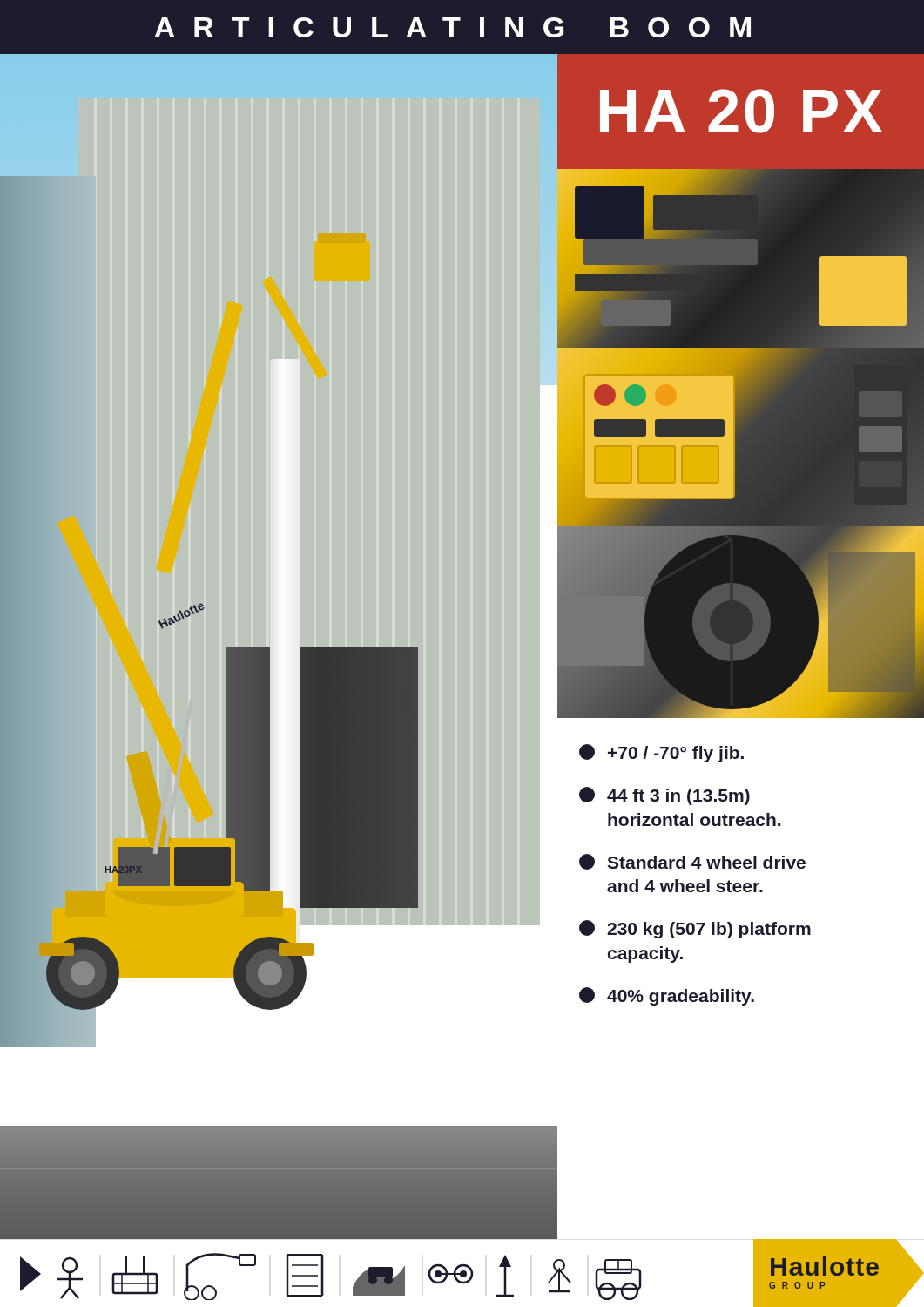Locate the list item with the text "44 ft 3"

pyautogui.click(x=680, y=807)
